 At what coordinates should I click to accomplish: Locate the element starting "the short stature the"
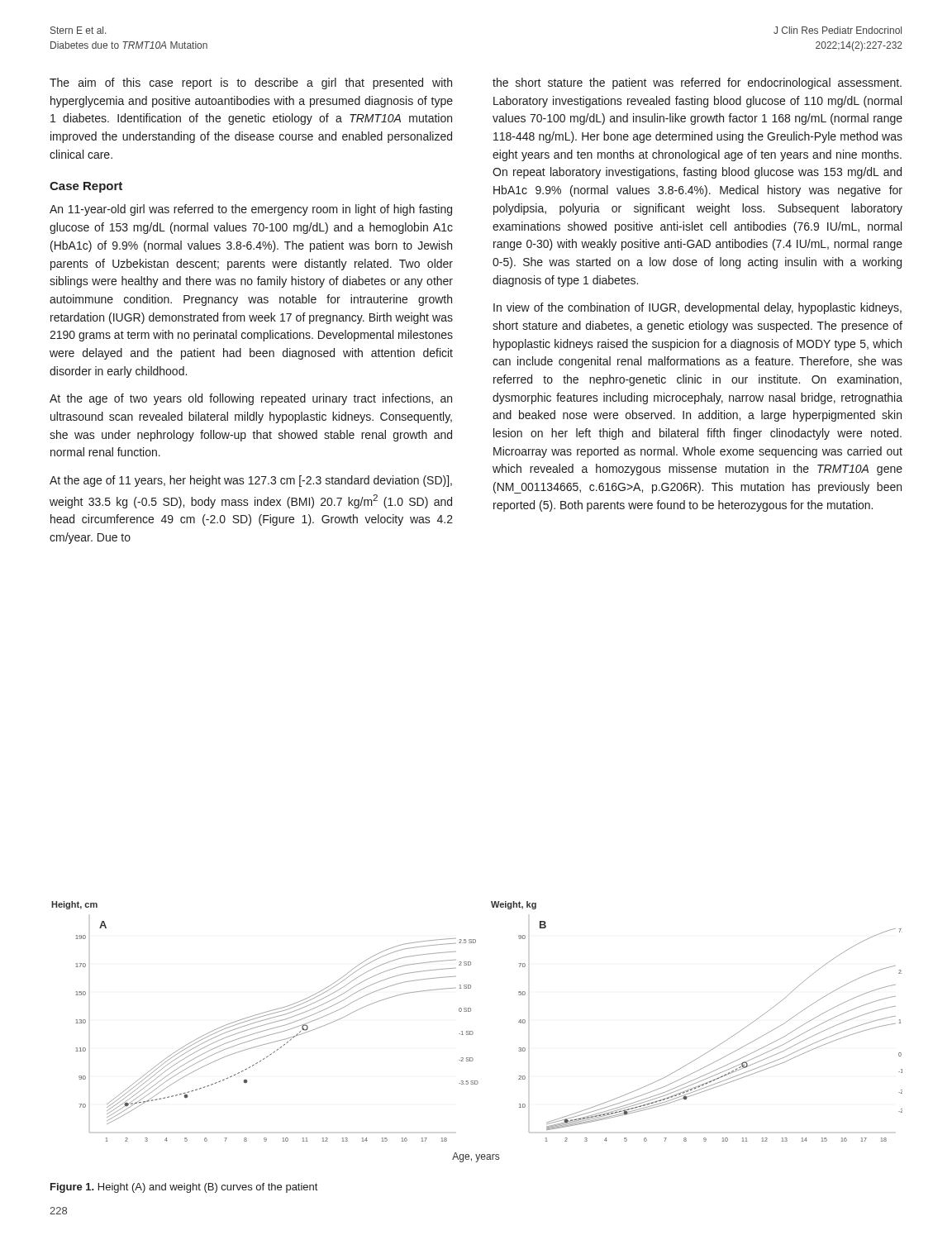coord(697,182)
